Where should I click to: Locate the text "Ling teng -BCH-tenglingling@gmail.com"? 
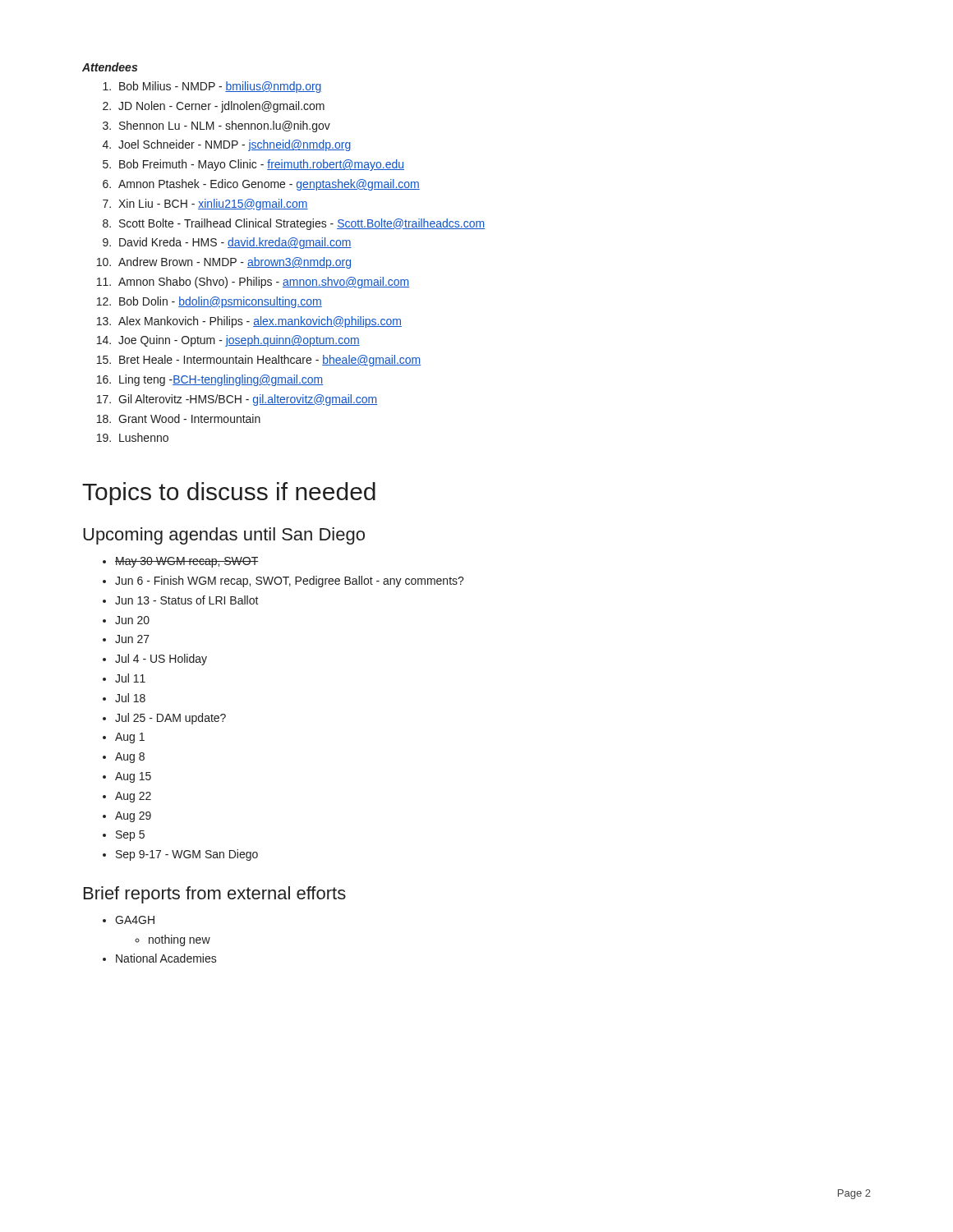221,379
